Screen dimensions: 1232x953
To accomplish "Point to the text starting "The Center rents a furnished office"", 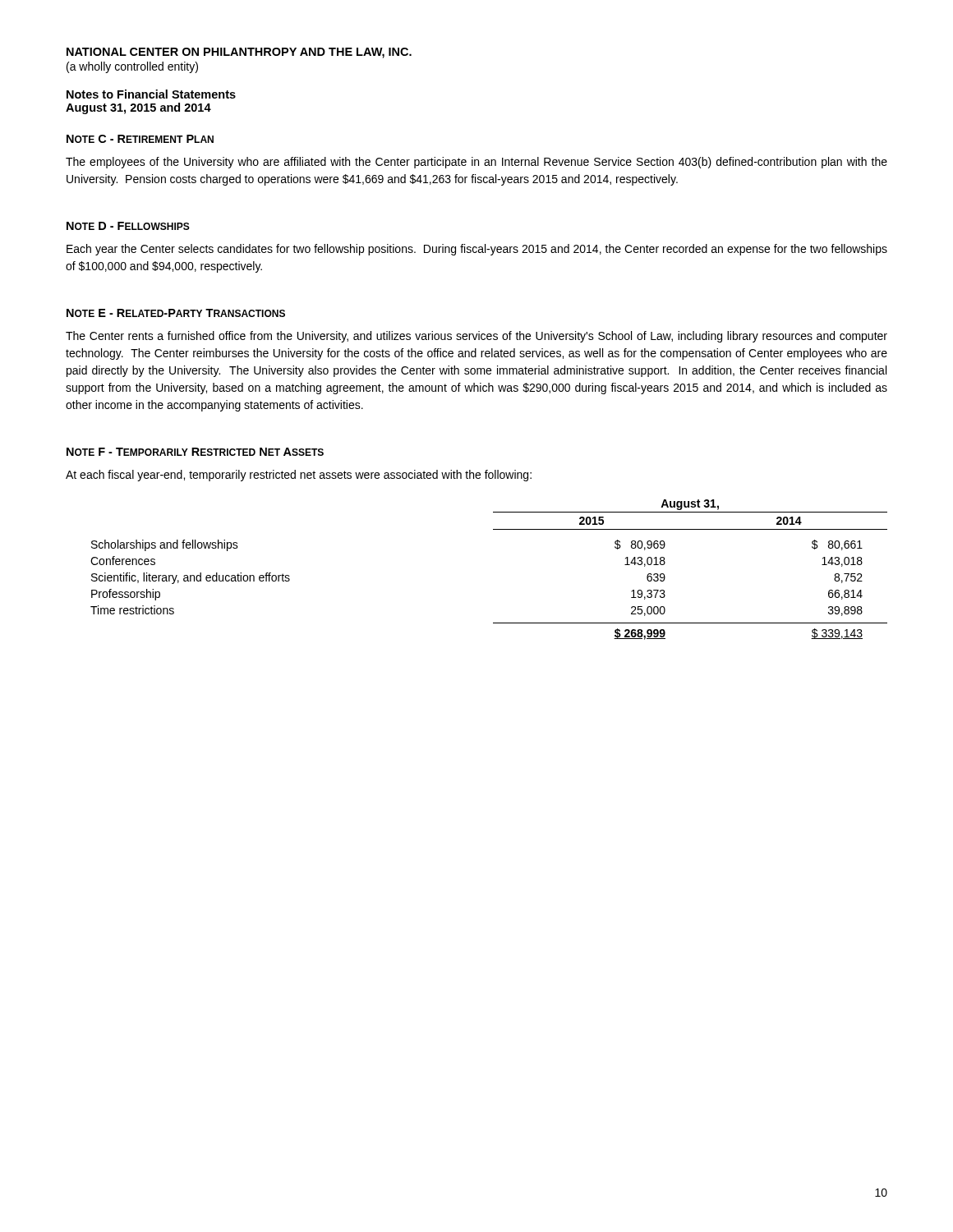I will (x=476, y=370).
